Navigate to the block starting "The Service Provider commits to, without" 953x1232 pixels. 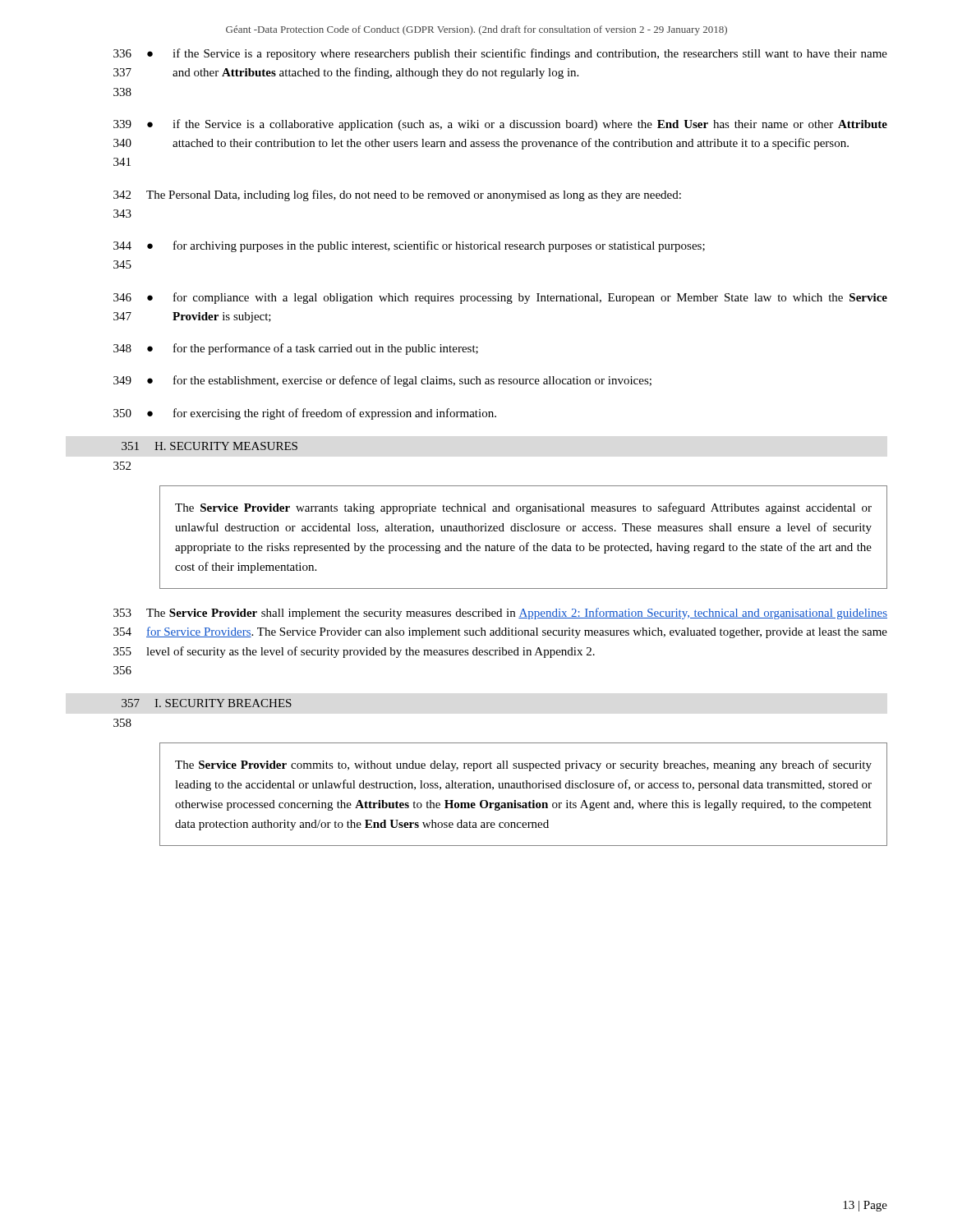point(523,794)
